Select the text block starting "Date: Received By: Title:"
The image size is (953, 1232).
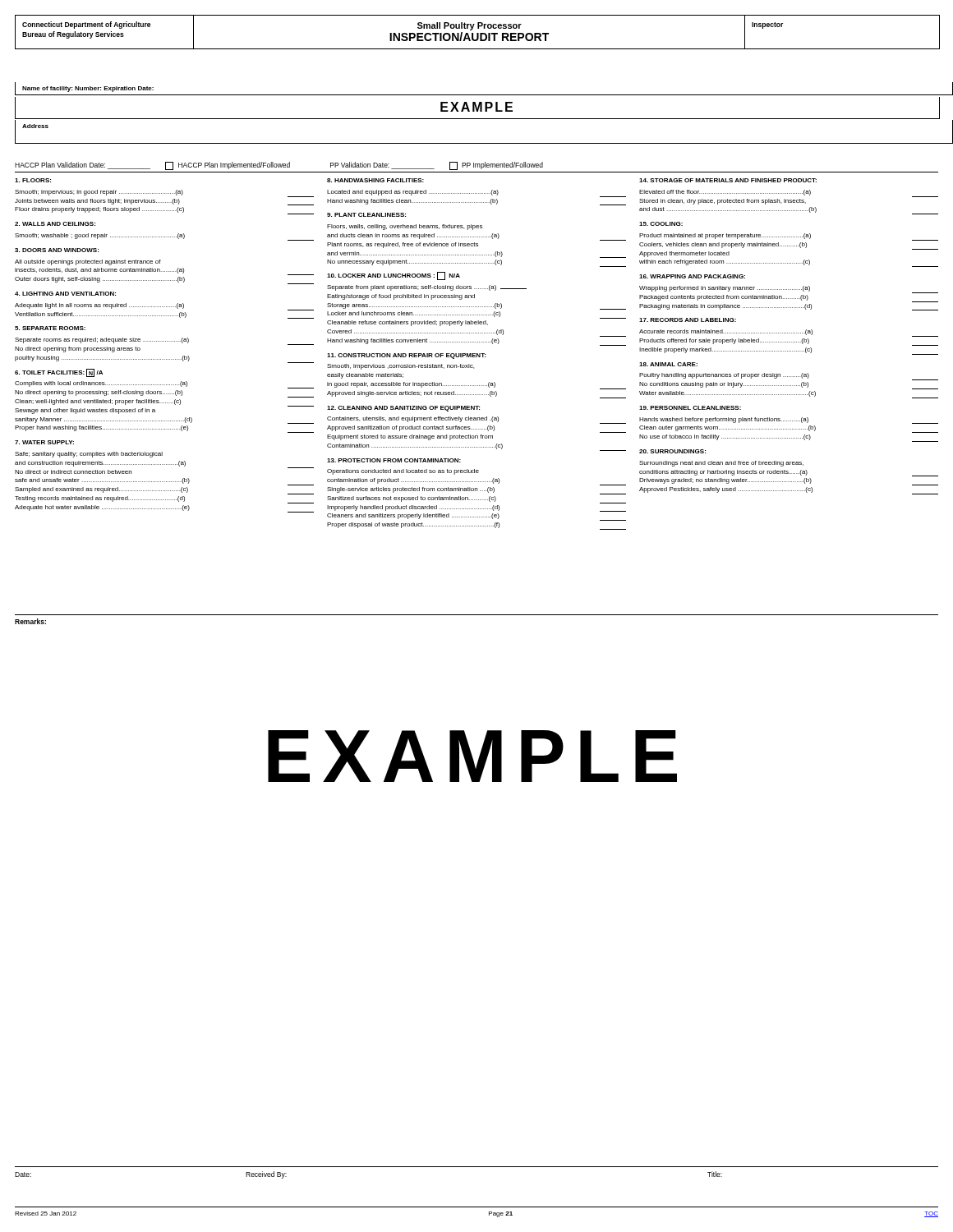476,1175
